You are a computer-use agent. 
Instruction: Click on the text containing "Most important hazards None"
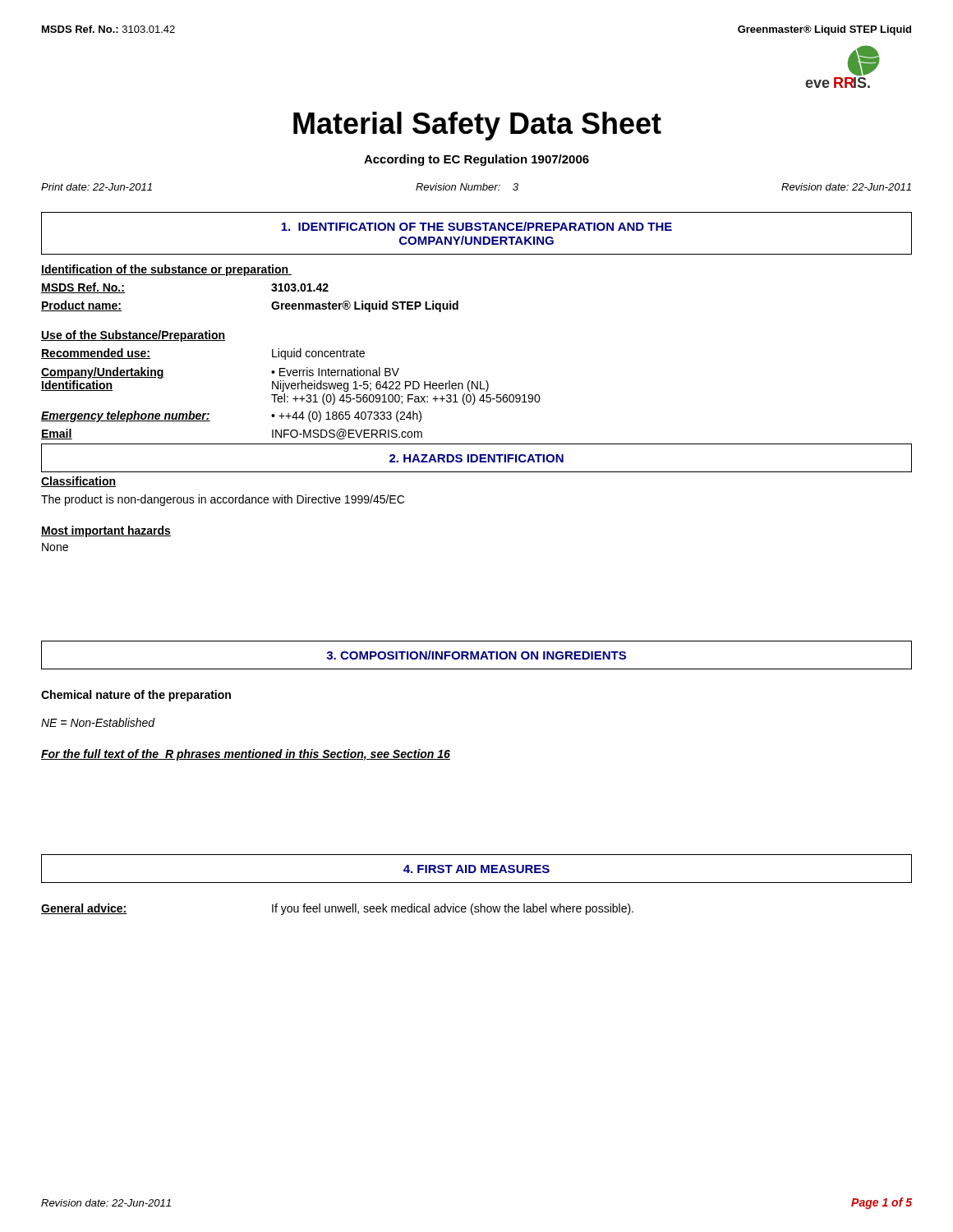(x=106, y=531)
